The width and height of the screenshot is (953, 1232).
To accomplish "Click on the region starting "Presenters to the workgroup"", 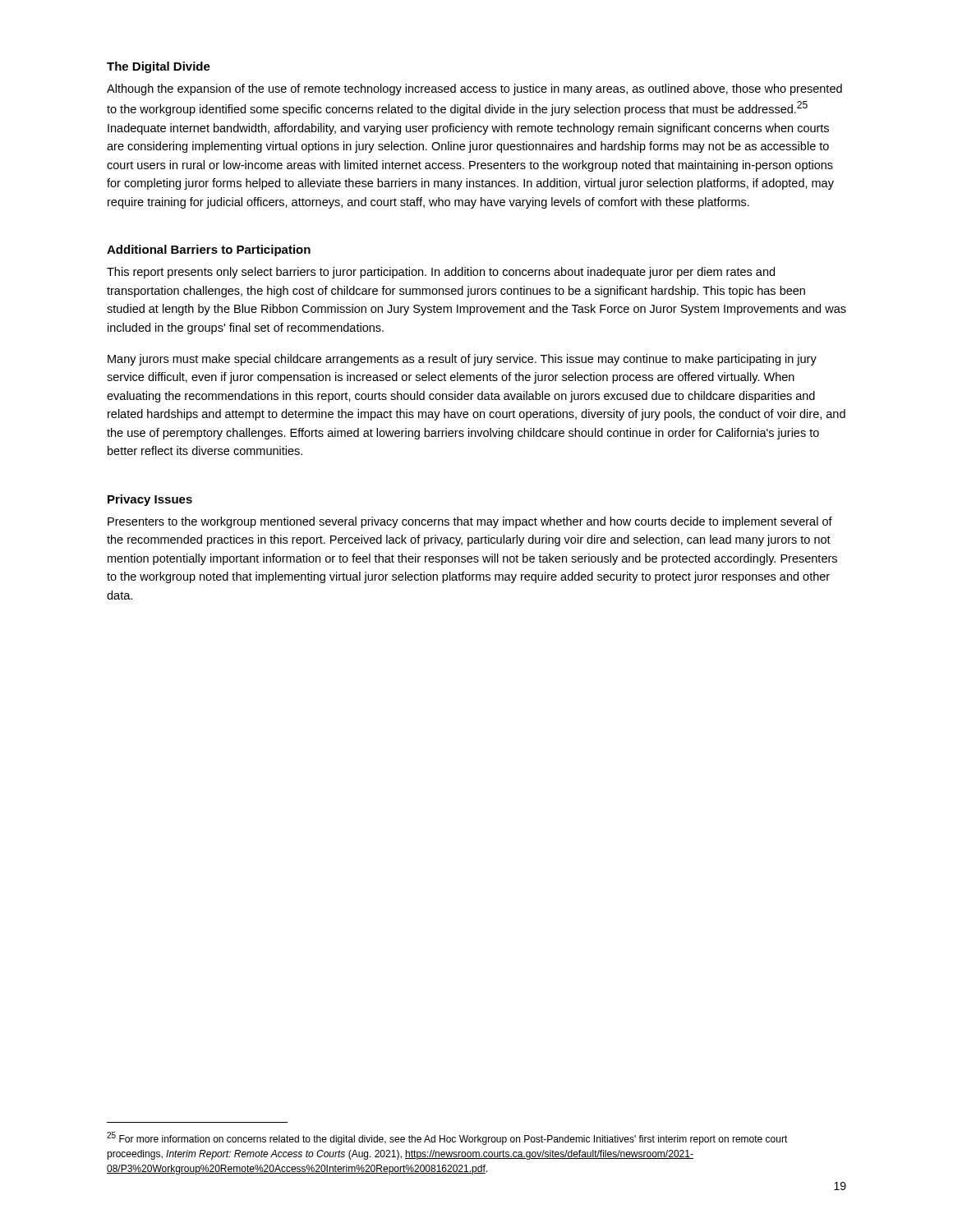I will pyautogui.click(x=472, y=558).
